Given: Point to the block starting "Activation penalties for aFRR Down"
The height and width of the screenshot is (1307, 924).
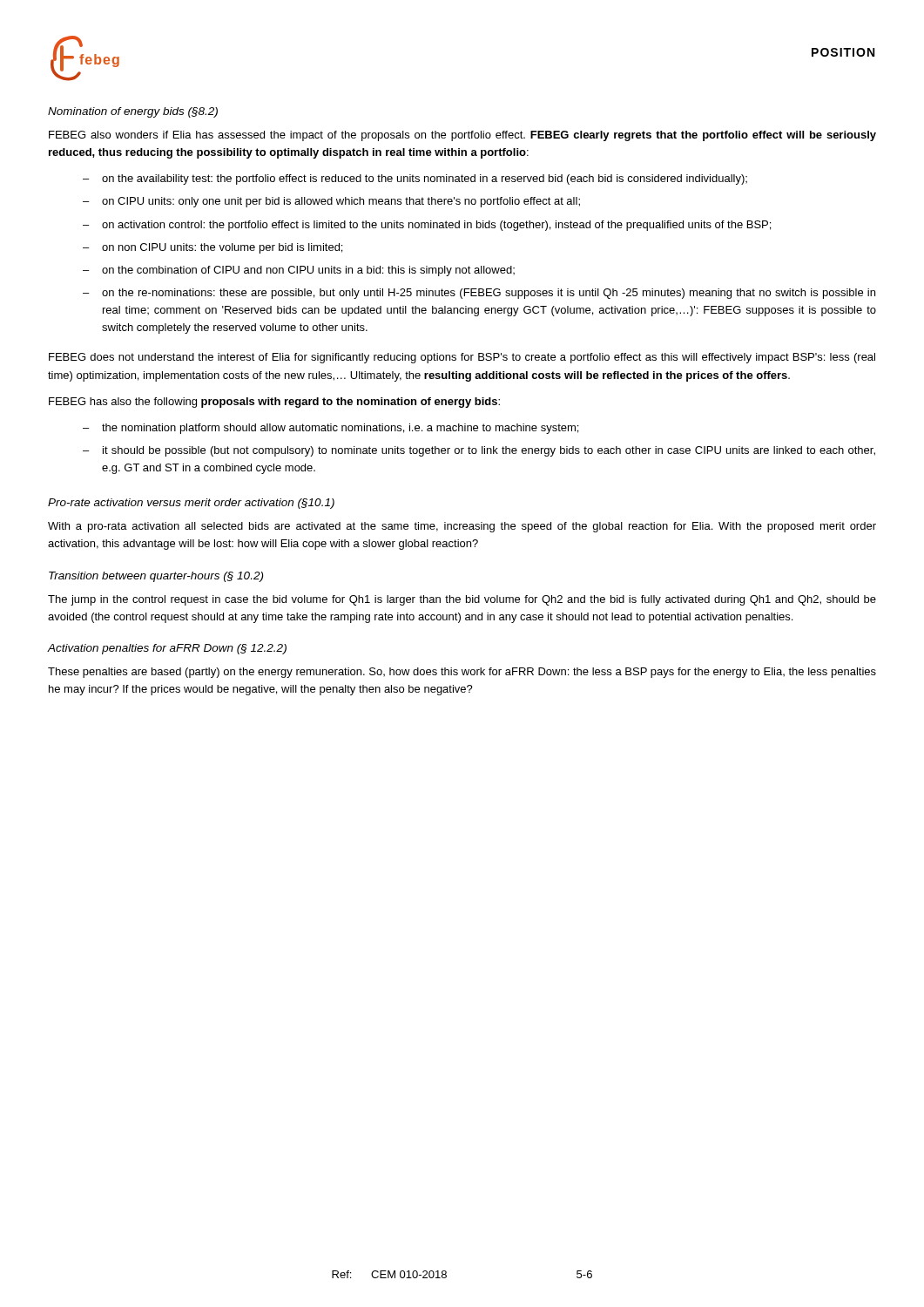Looking at the screenshot, I should 167,648.
